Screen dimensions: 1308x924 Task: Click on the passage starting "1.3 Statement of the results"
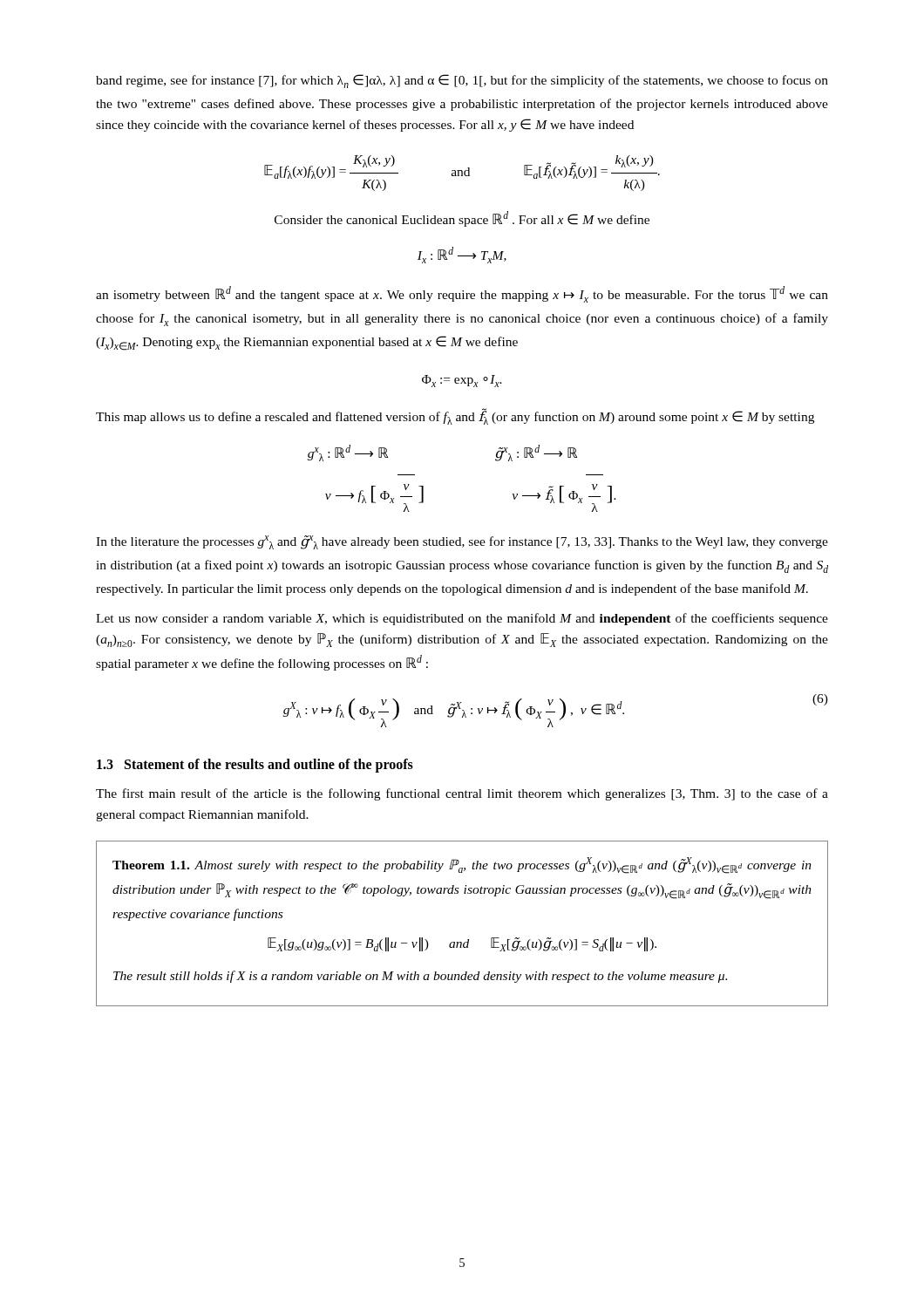click(254, 765)
